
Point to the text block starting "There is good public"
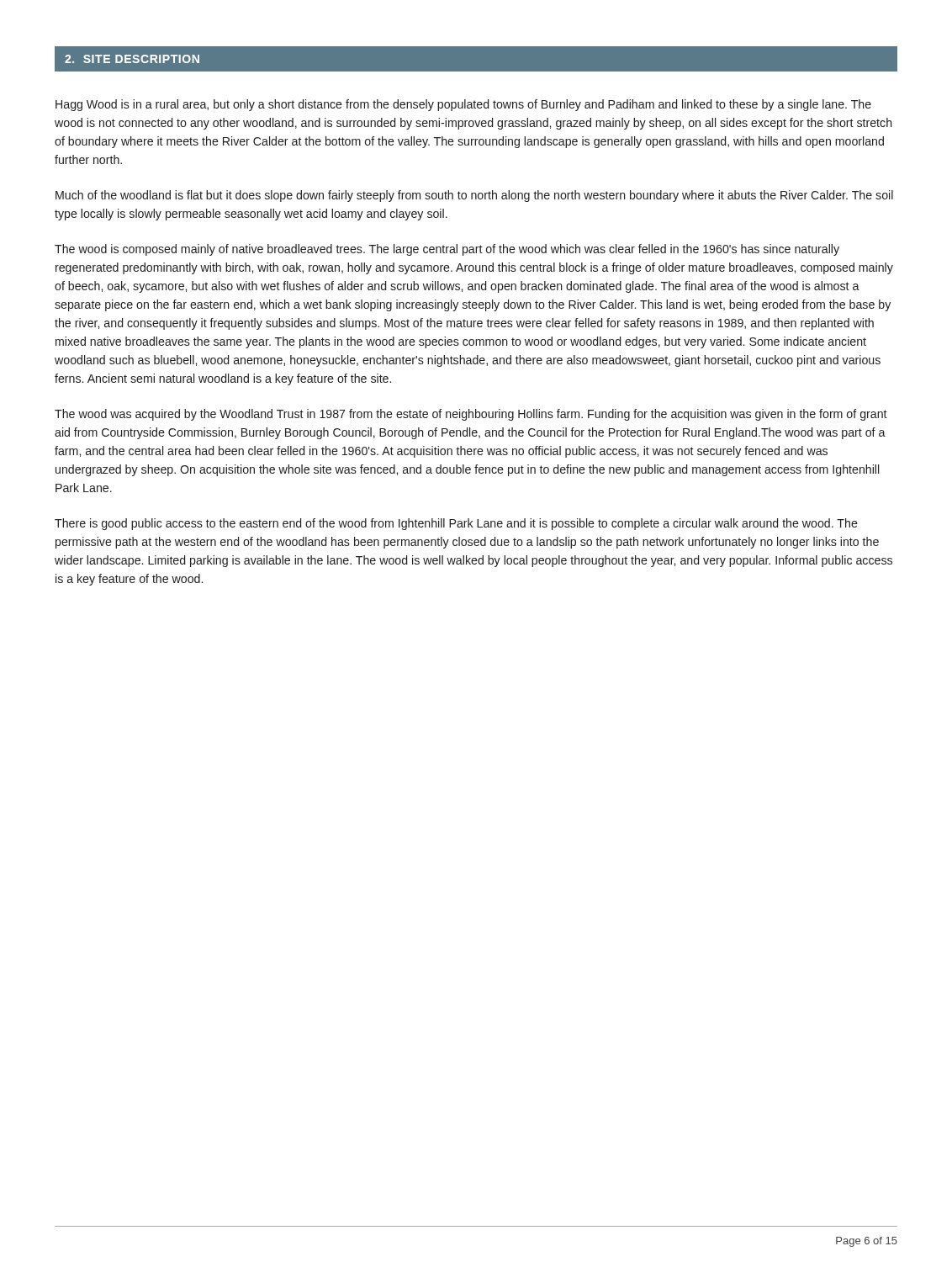474,551
